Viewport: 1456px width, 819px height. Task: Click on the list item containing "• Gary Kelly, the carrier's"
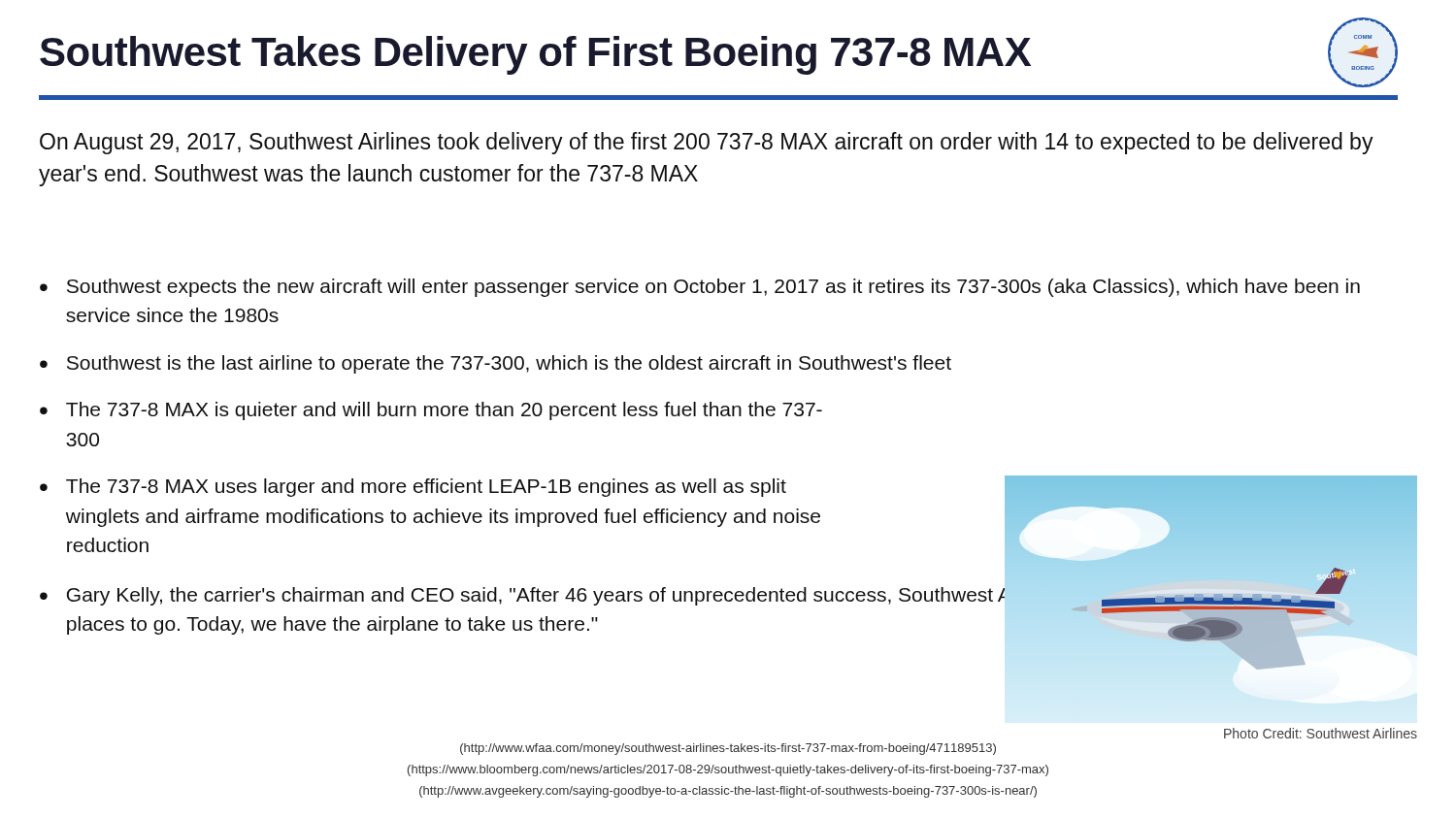728,609
